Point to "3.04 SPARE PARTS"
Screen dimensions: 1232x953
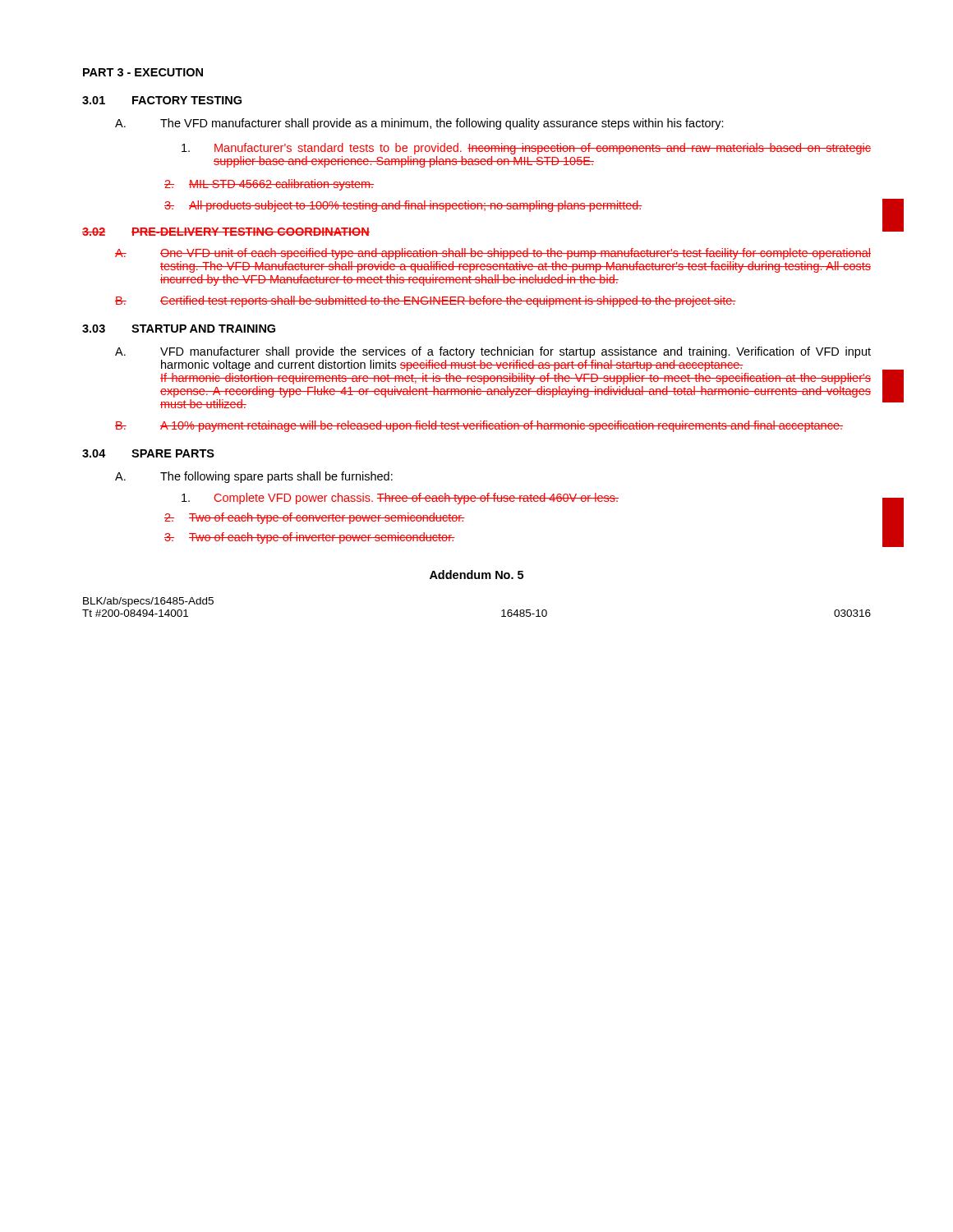(148, 453)
